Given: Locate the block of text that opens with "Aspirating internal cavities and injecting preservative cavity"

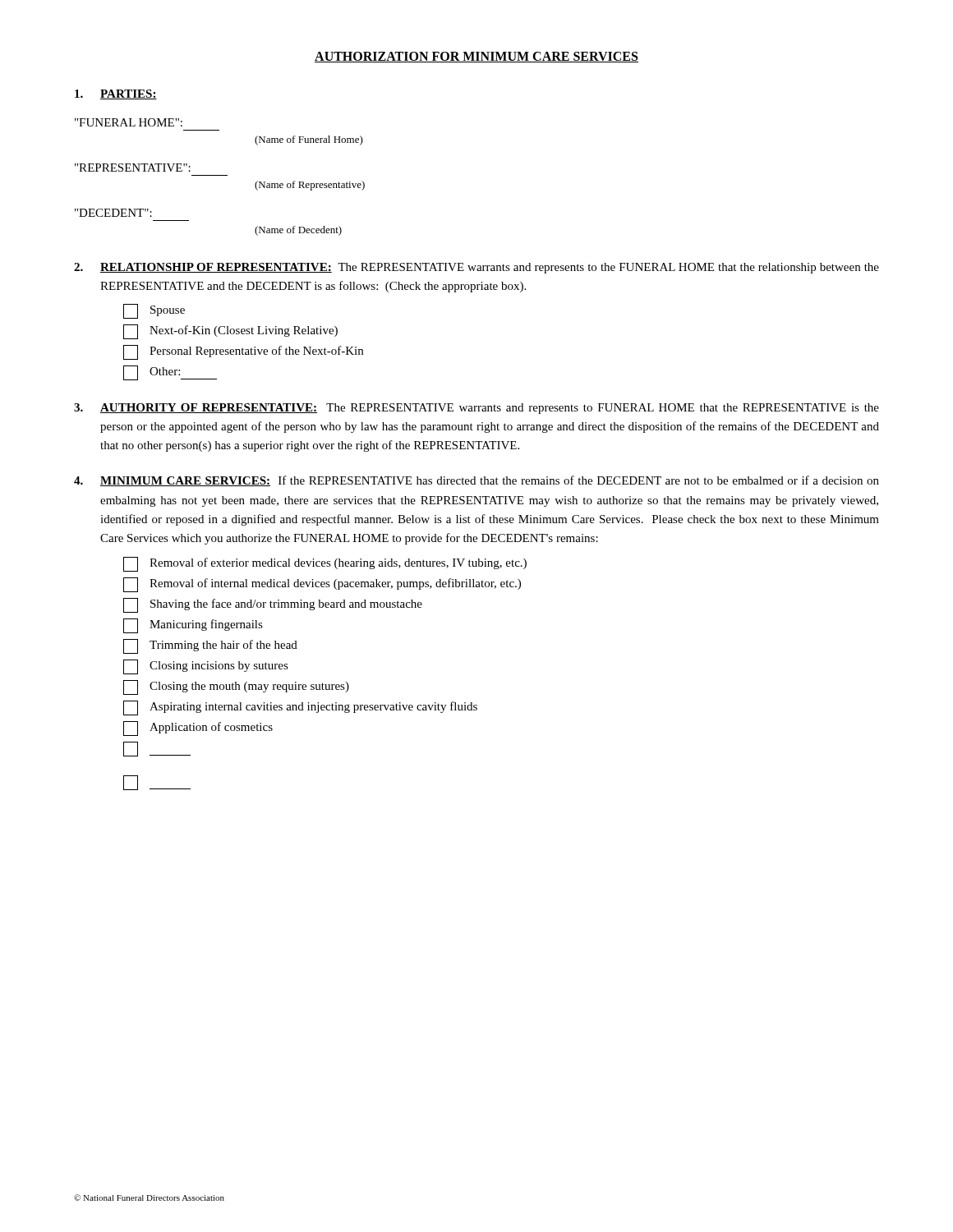Looking at the screenshot, I should point(300,708).
